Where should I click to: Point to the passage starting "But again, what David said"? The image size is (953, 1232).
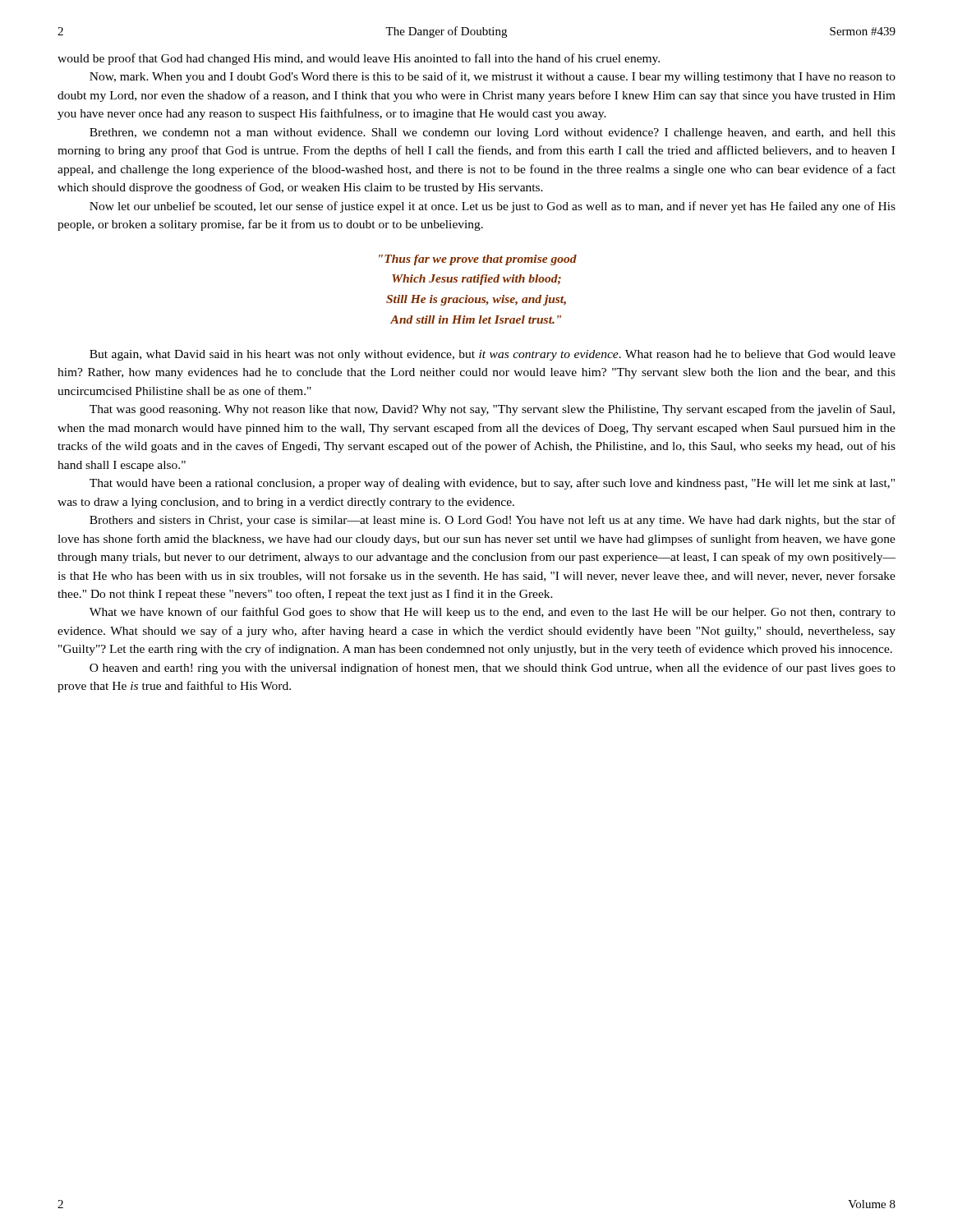coord(476,373)
